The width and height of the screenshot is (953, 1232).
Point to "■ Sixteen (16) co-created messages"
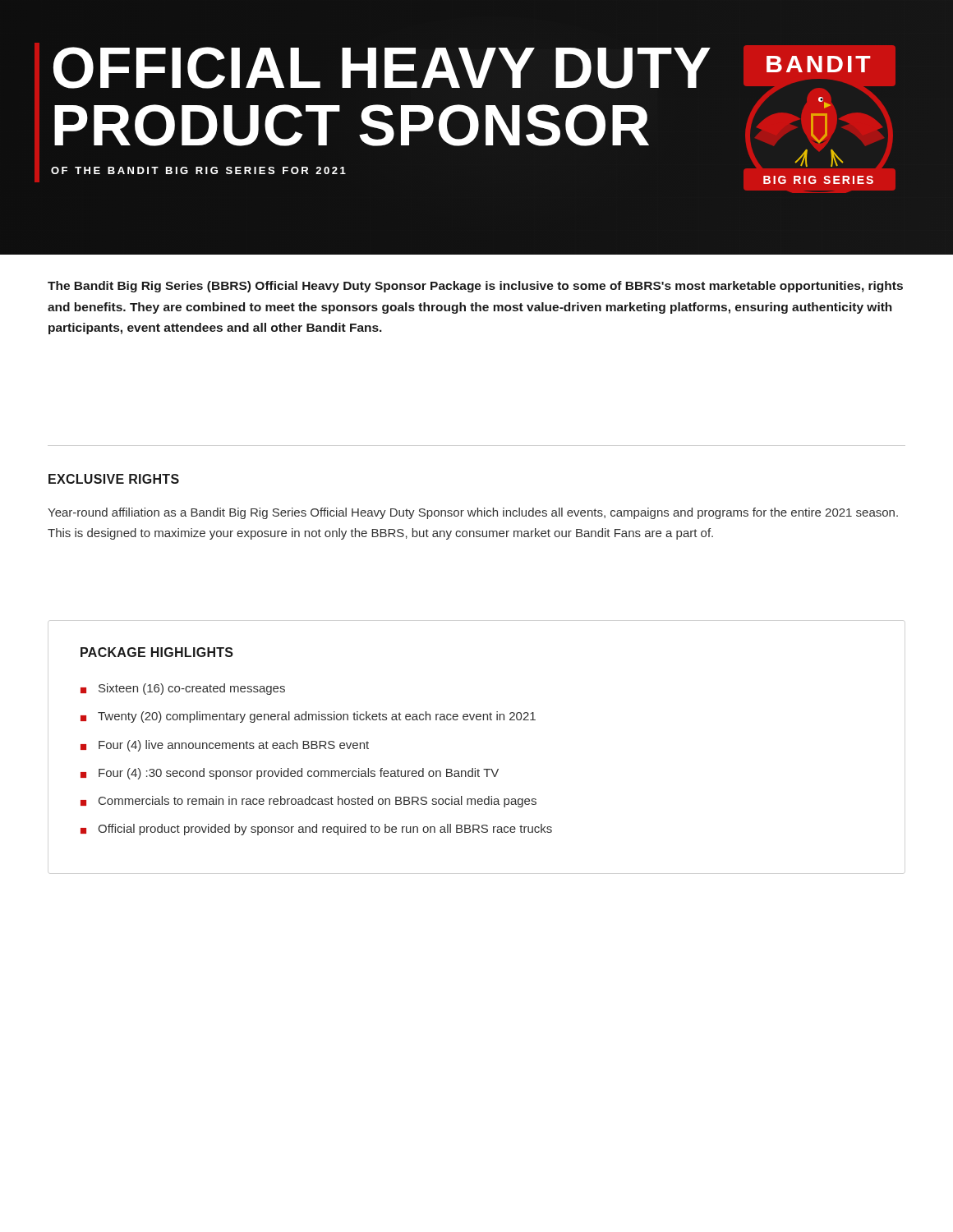(x=183, y=689)
